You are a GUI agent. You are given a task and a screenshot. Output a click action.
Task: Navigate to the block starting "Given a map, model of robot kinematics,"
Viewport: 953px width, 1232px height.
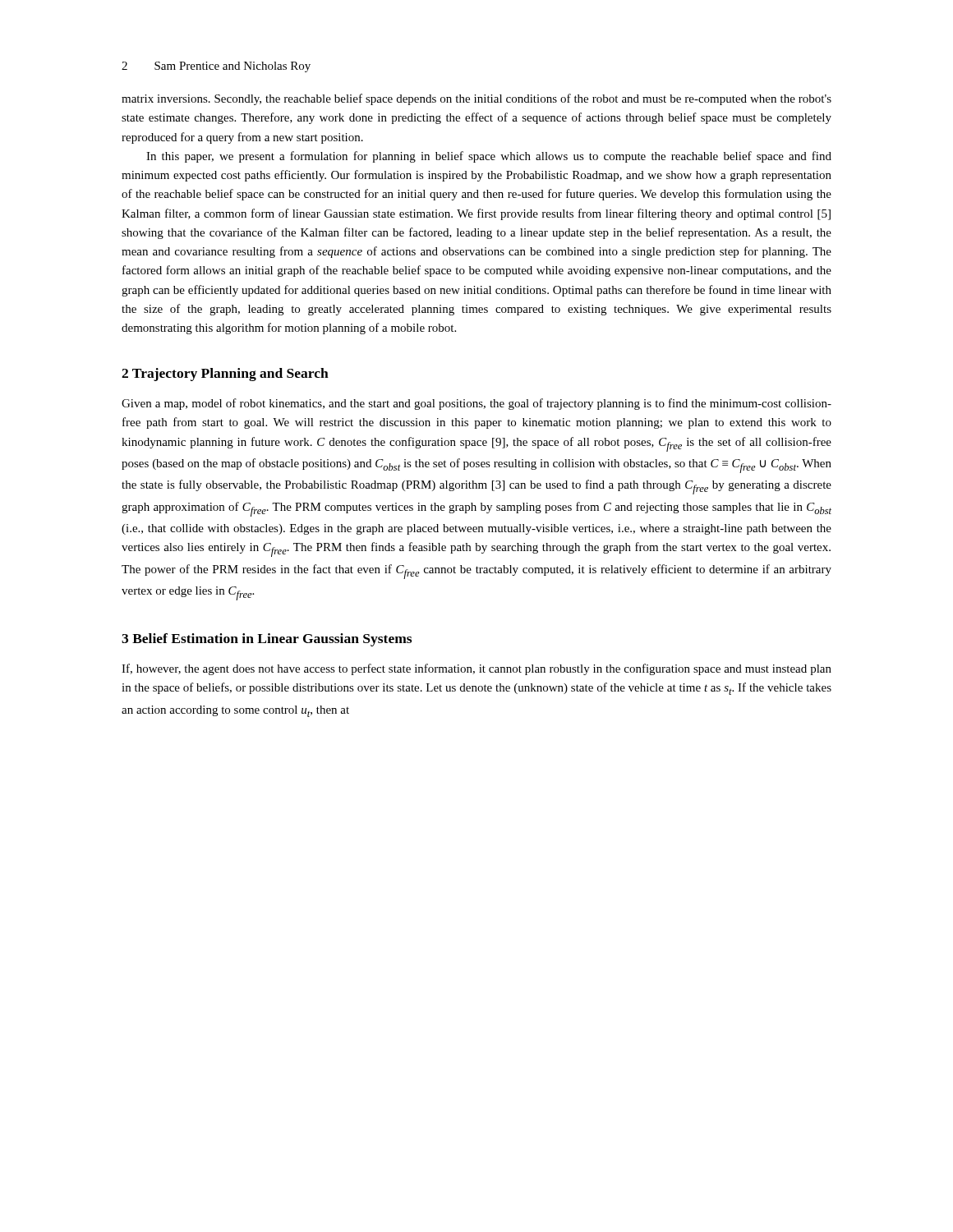pyautogui.click(x=476, y=499)
